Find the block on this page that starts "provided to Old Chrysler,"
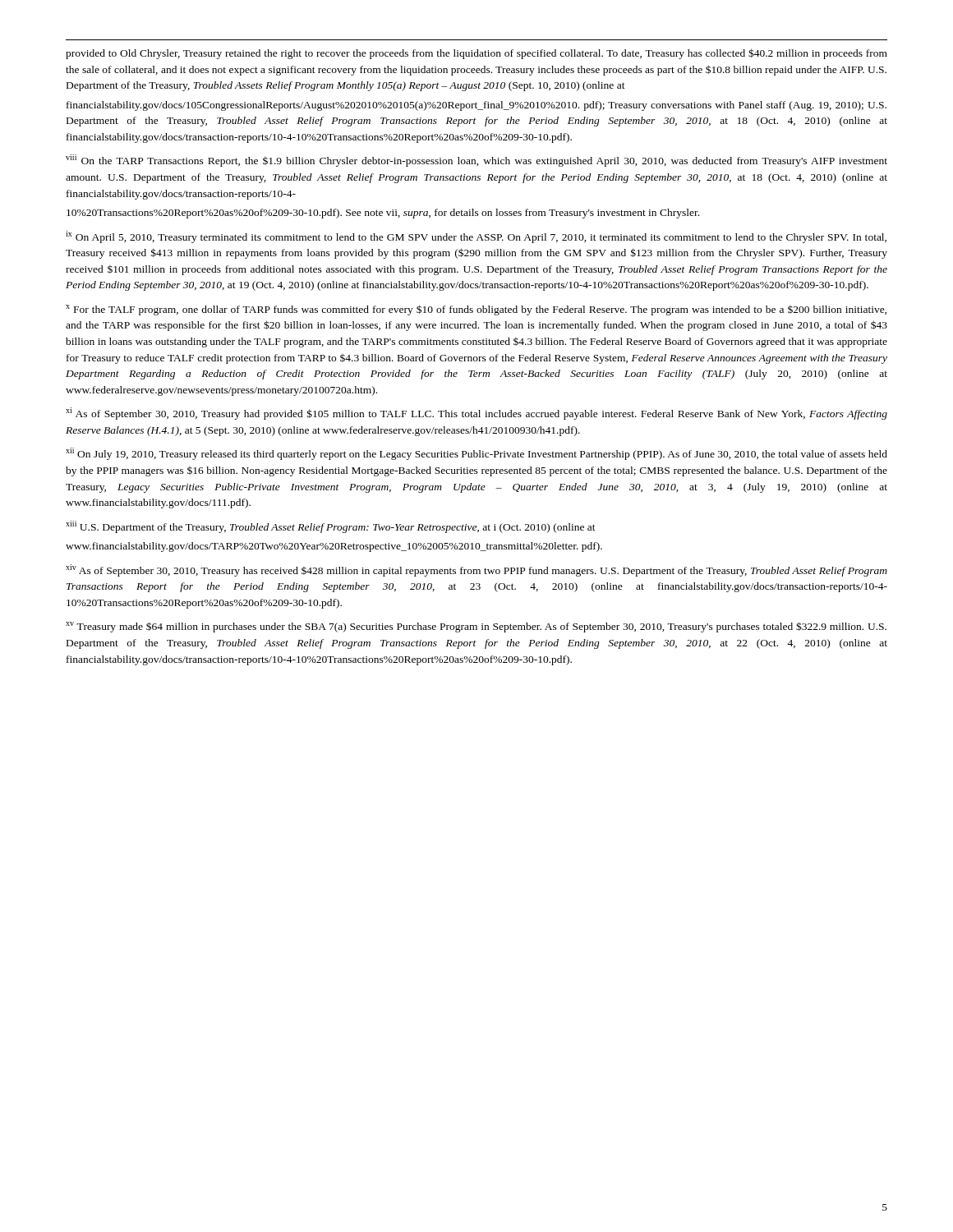953x1232 pixels. pyautogui.click(x=476, y=95)
